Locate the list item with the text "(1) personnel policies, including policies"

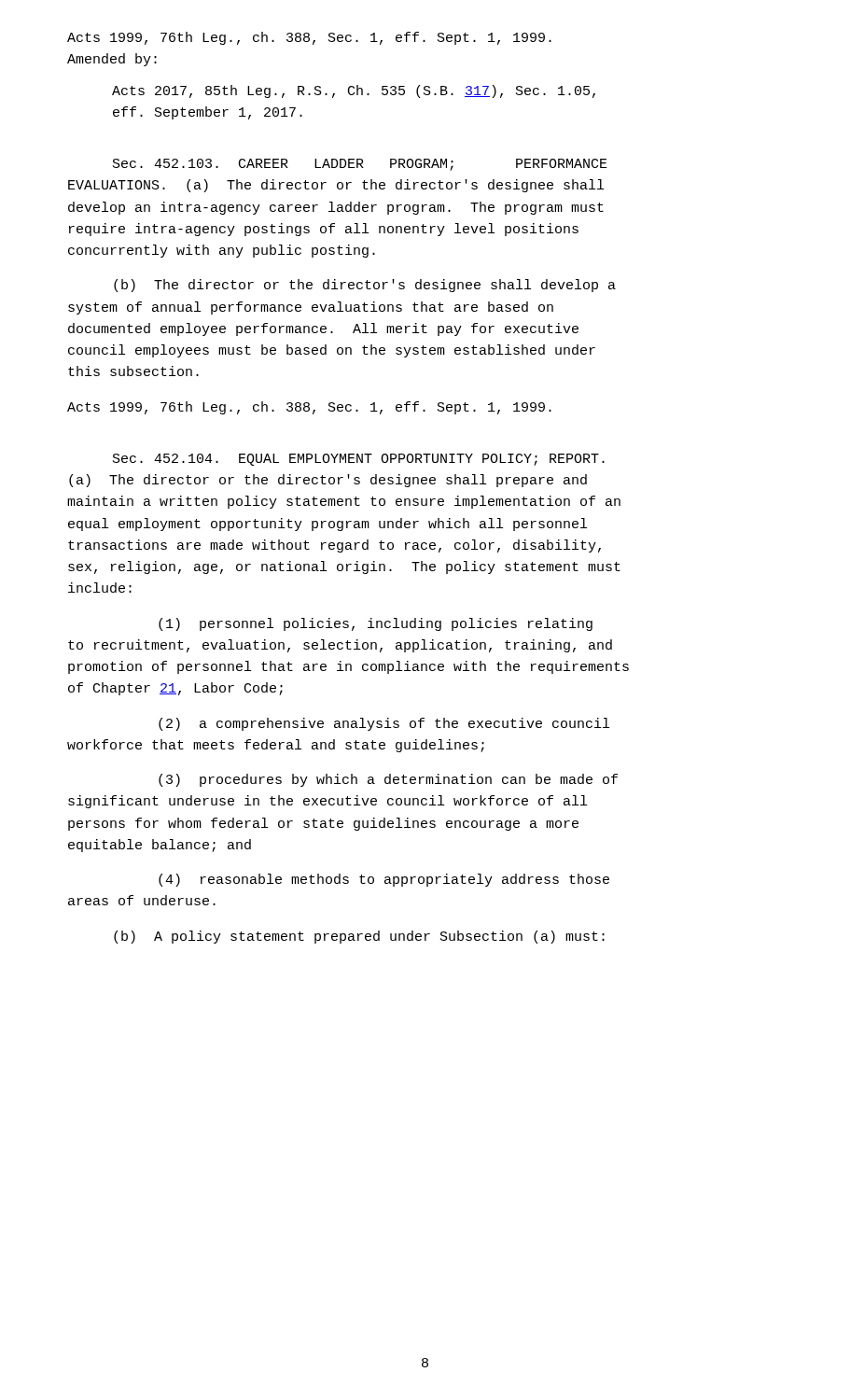point(349,657)
